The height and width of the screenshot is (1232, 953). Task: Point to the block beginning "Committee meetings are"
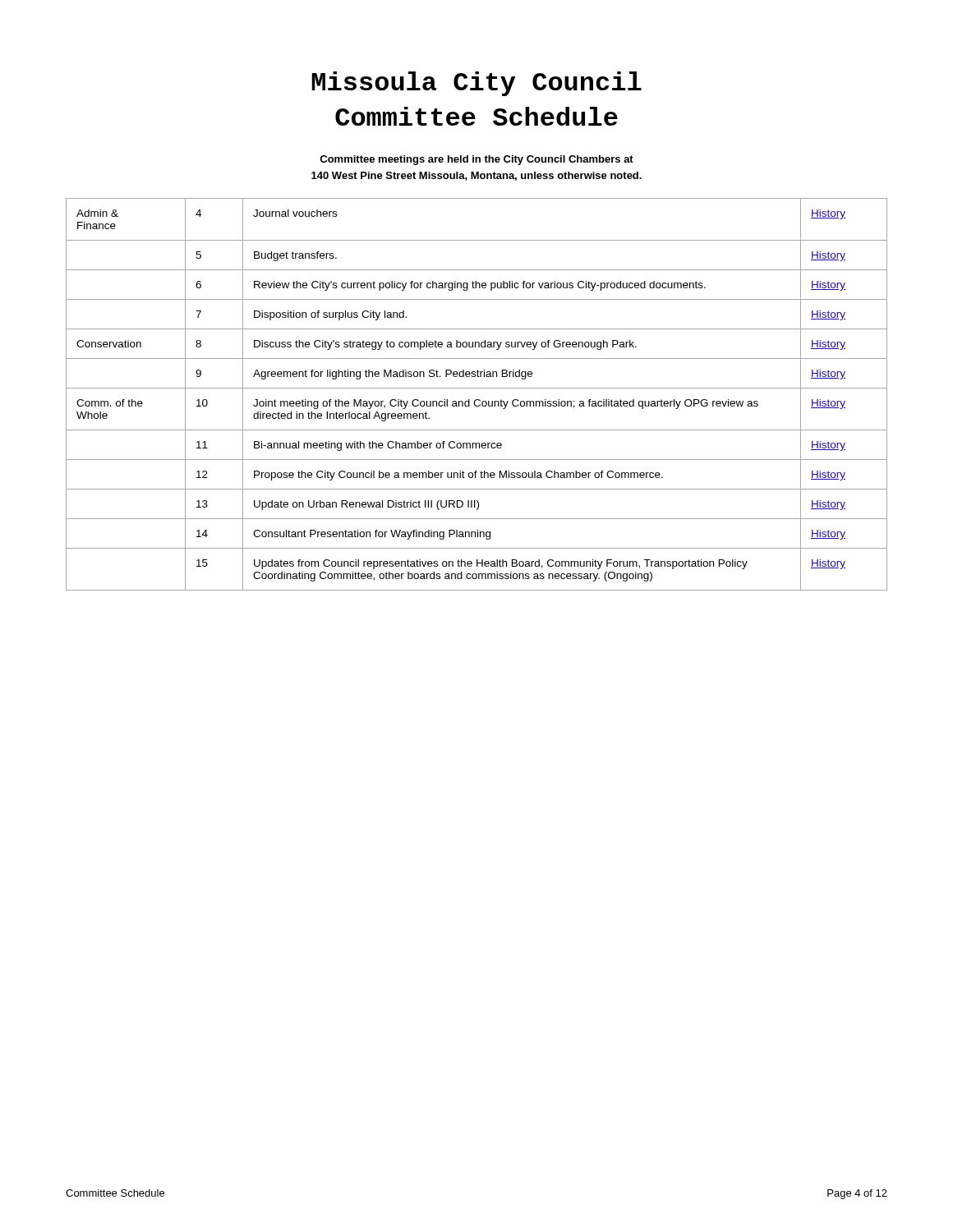coord(476,167)
